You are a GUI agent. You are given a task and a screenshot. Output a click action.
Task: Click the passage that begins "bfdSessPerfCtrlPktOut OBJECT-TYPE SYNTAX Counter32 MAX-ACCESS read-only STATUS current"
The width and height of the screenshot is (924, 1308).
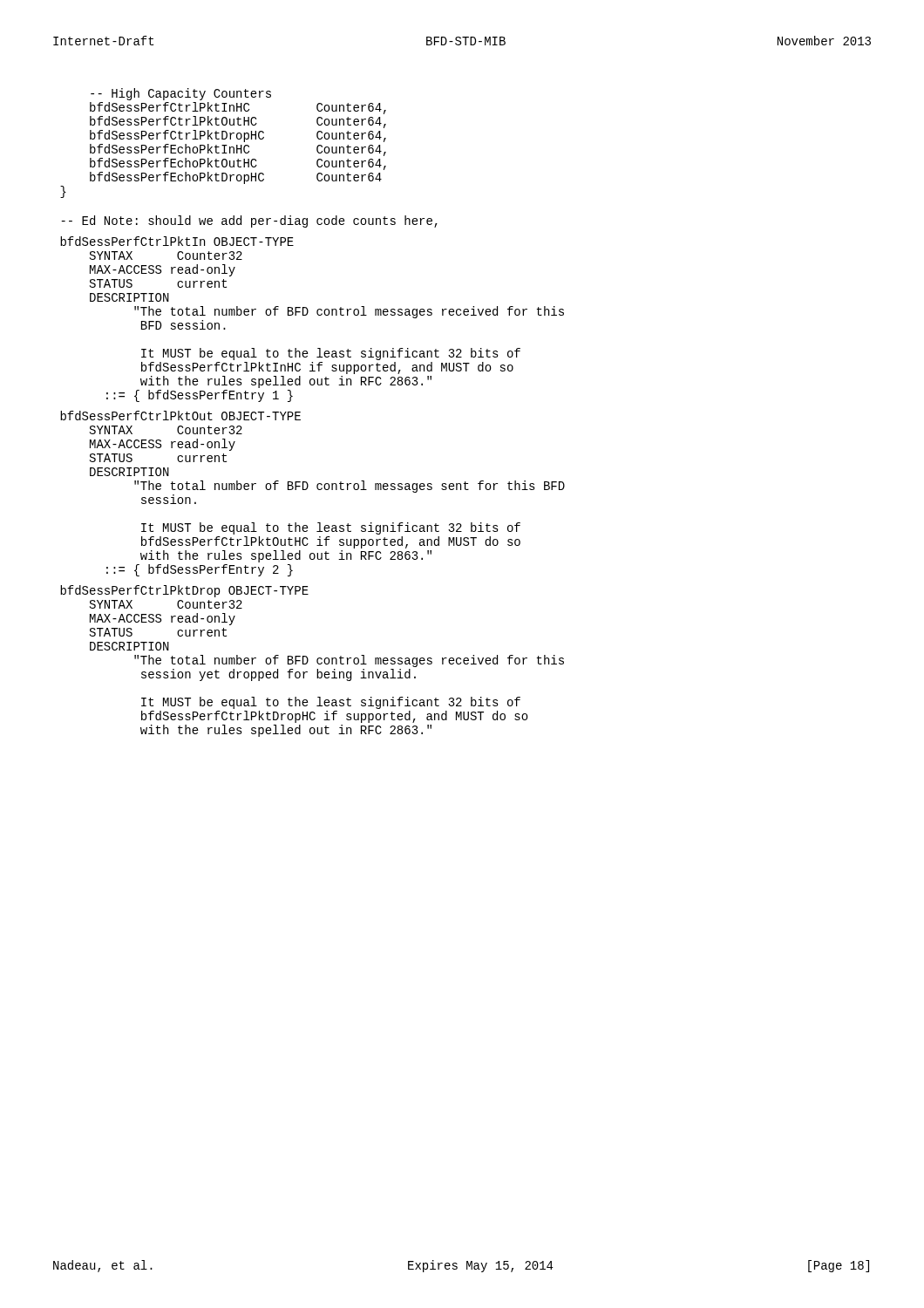(462, 494)
